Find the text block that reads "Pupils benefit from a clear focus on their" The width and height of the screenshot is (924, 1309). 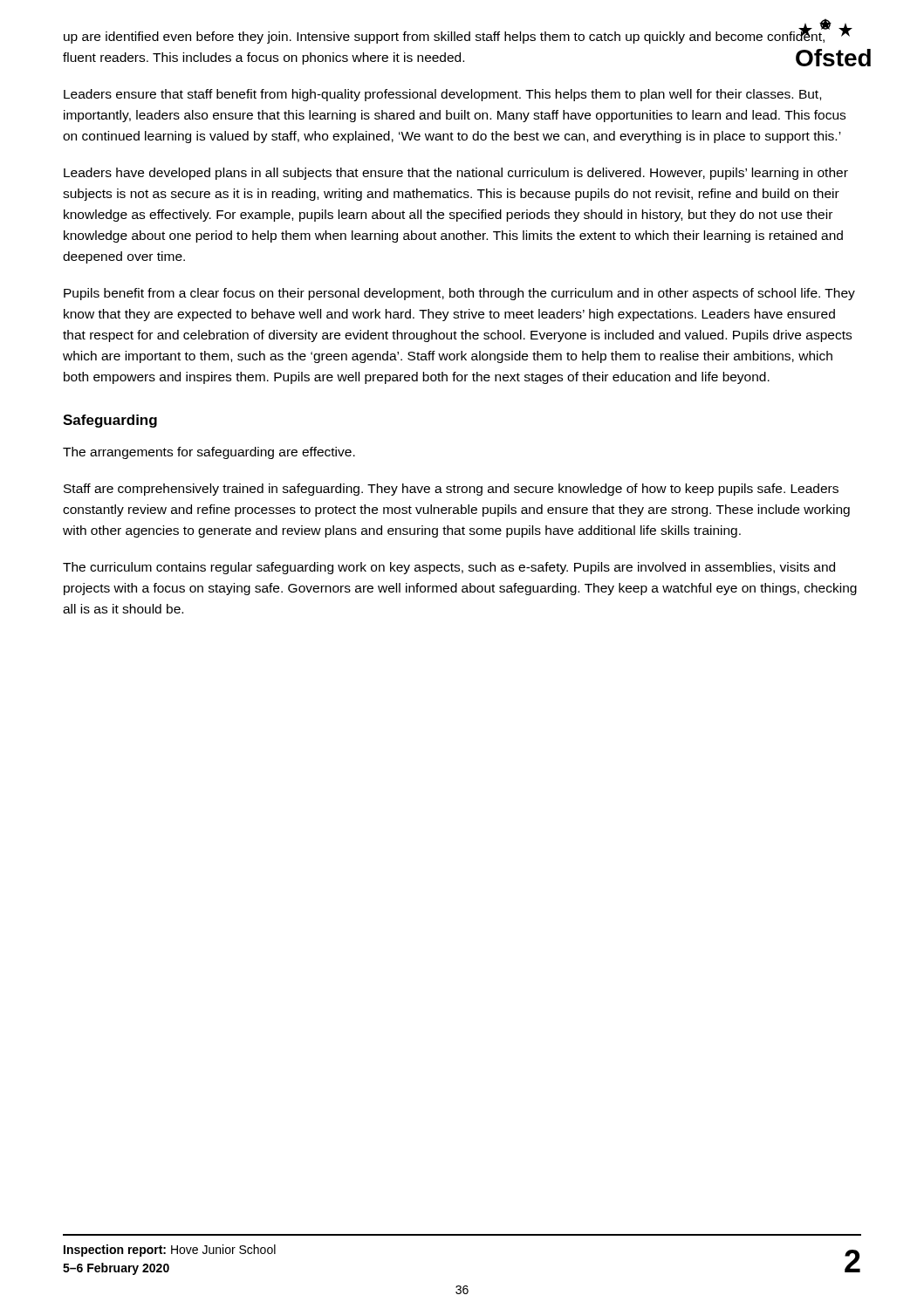click(459, 335)
